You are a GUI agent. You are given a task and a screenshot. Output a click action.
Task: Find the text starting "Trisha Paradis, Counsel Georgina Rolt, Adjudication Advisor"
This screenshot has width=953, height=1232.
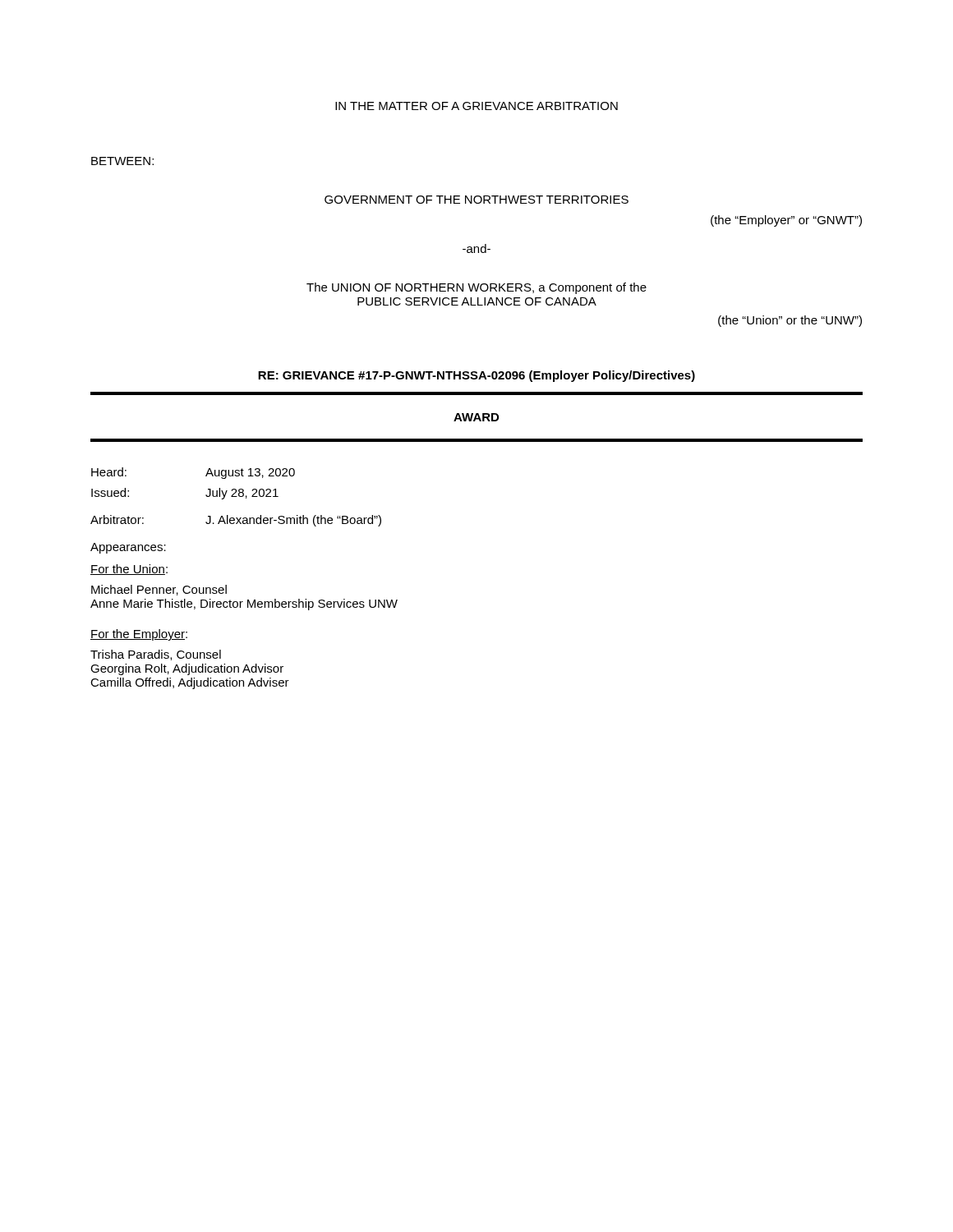pyautogui.click(x=190, y=668)
